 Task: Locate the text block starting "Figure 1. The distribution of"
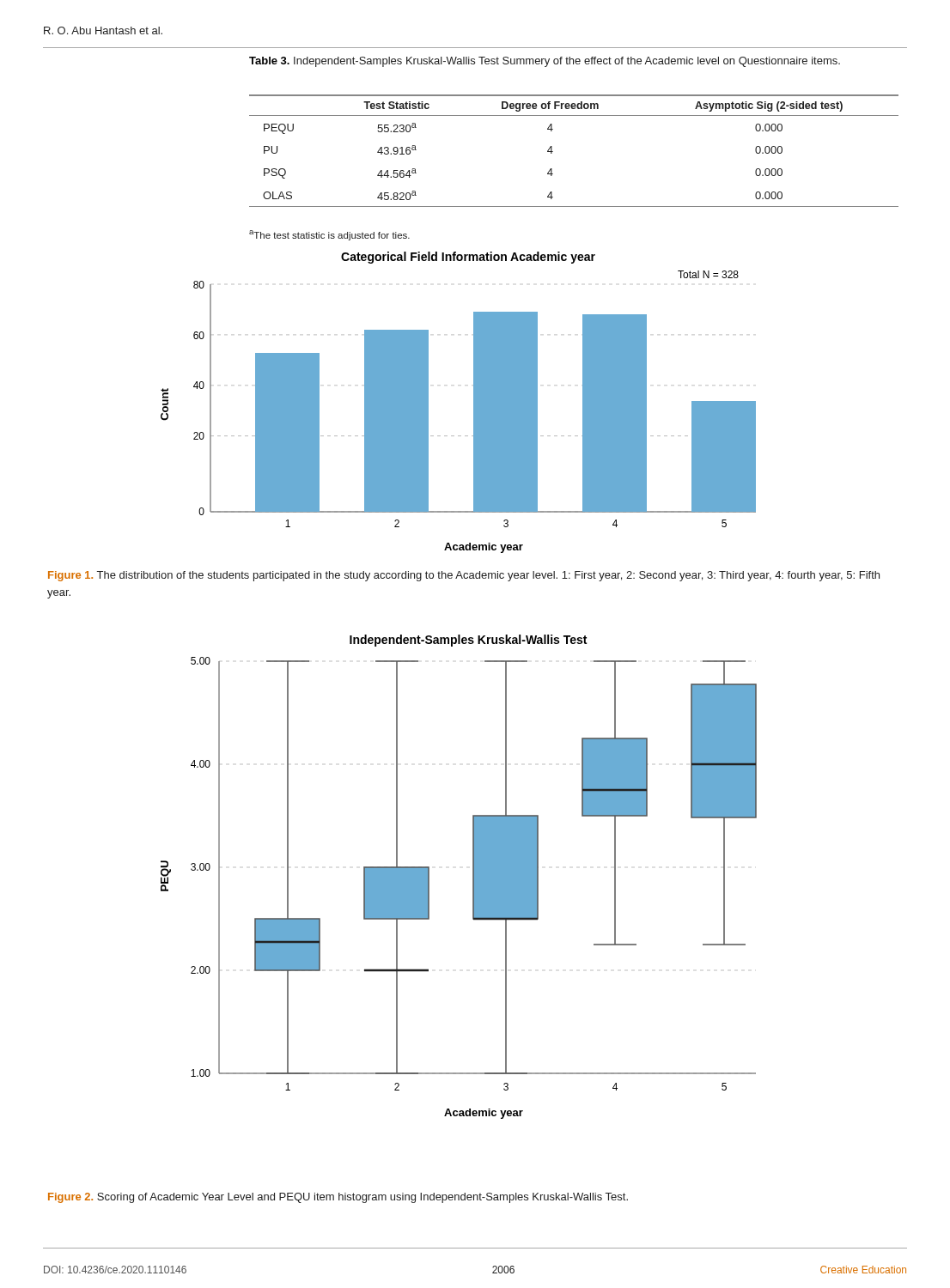coord(464,583)
